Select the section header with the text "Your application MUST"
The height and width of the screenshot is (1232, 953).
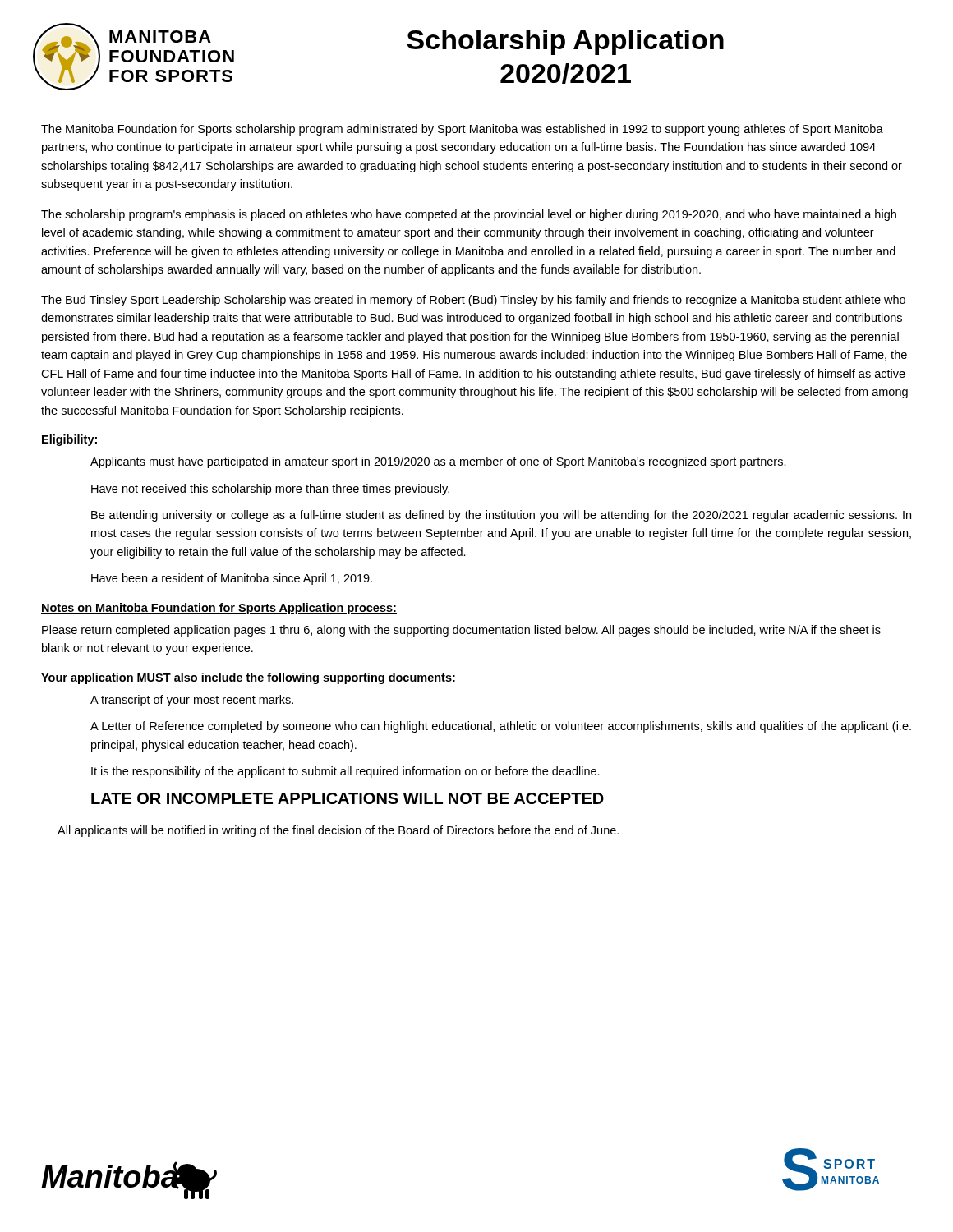[x=248, y=677]
